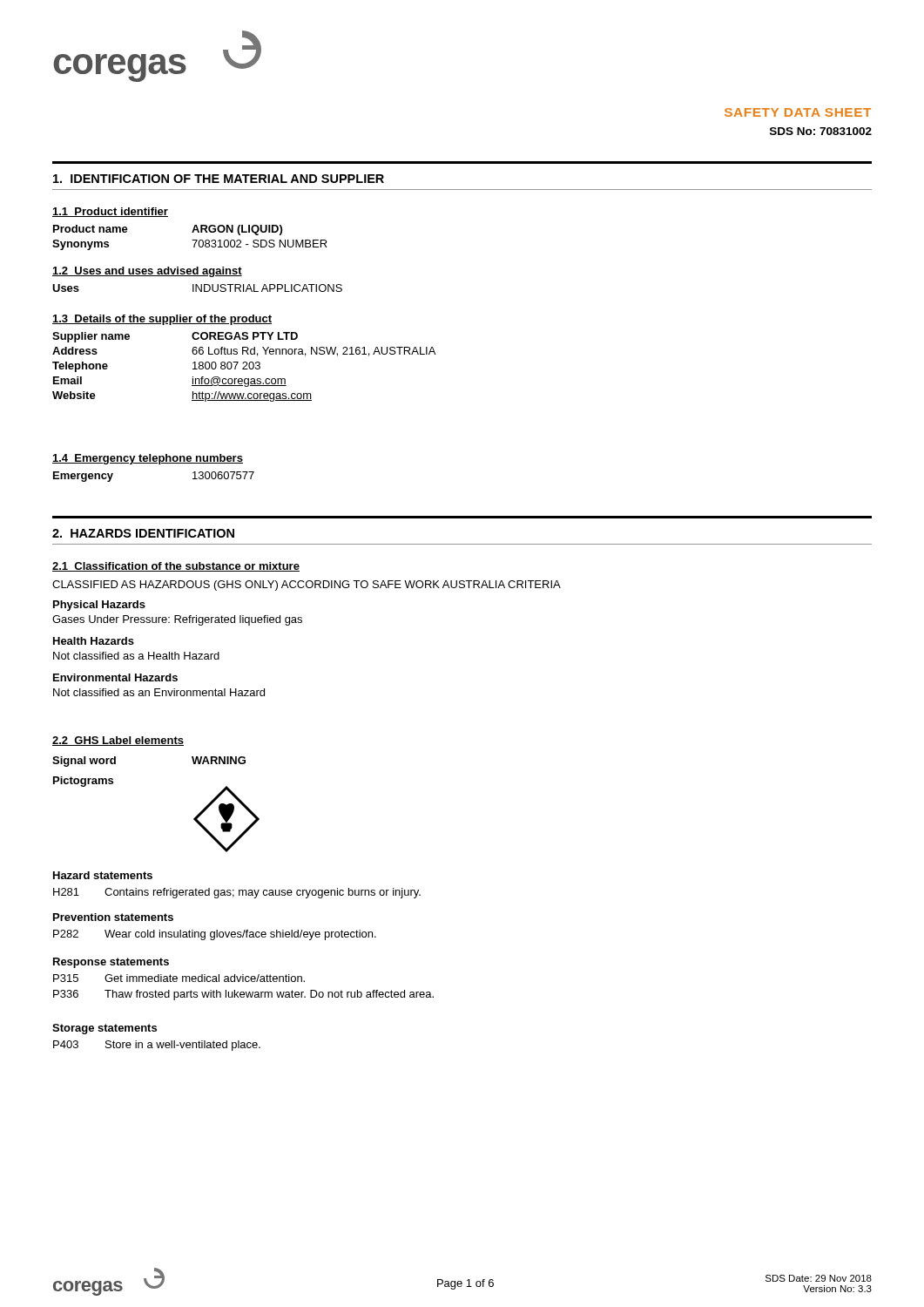Click on the text block that reads "Storage statements P403"
The height and width of the screenshot is (1307, 924).
[105, 1029]
